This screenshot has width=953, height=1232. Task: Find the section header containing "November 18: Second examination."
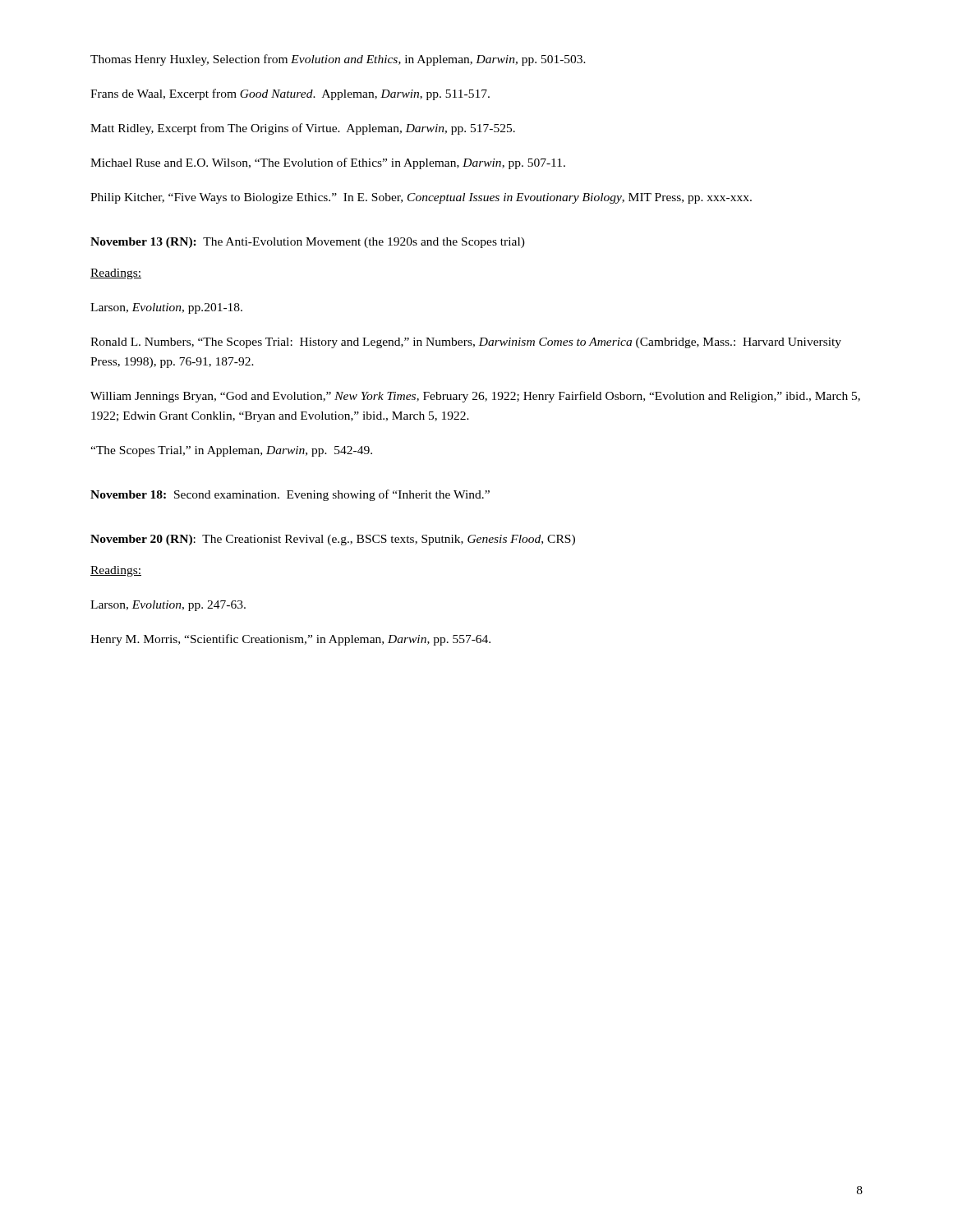pos(290,494)
